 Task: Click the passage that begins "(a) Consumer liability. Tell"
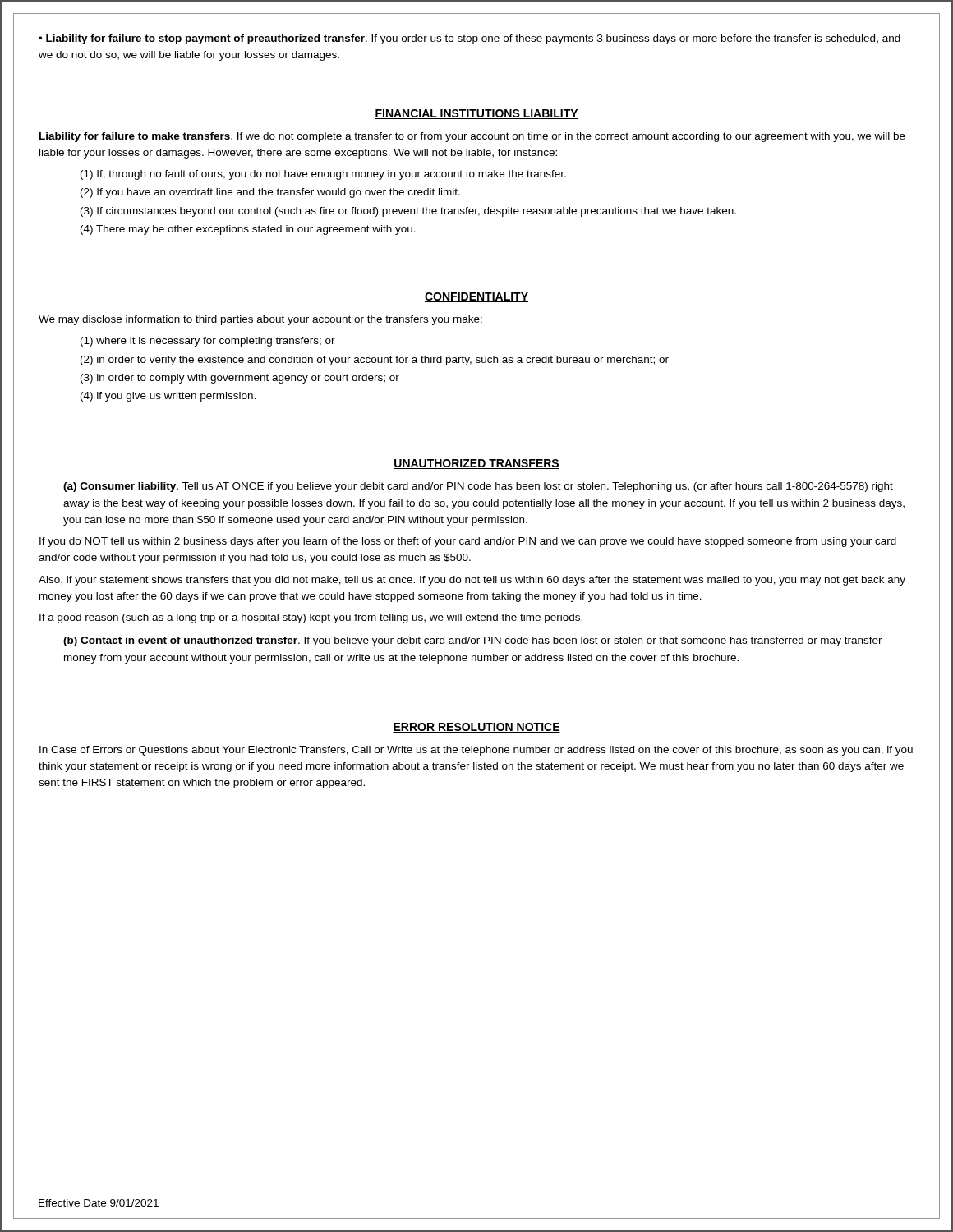coord(484,503)
